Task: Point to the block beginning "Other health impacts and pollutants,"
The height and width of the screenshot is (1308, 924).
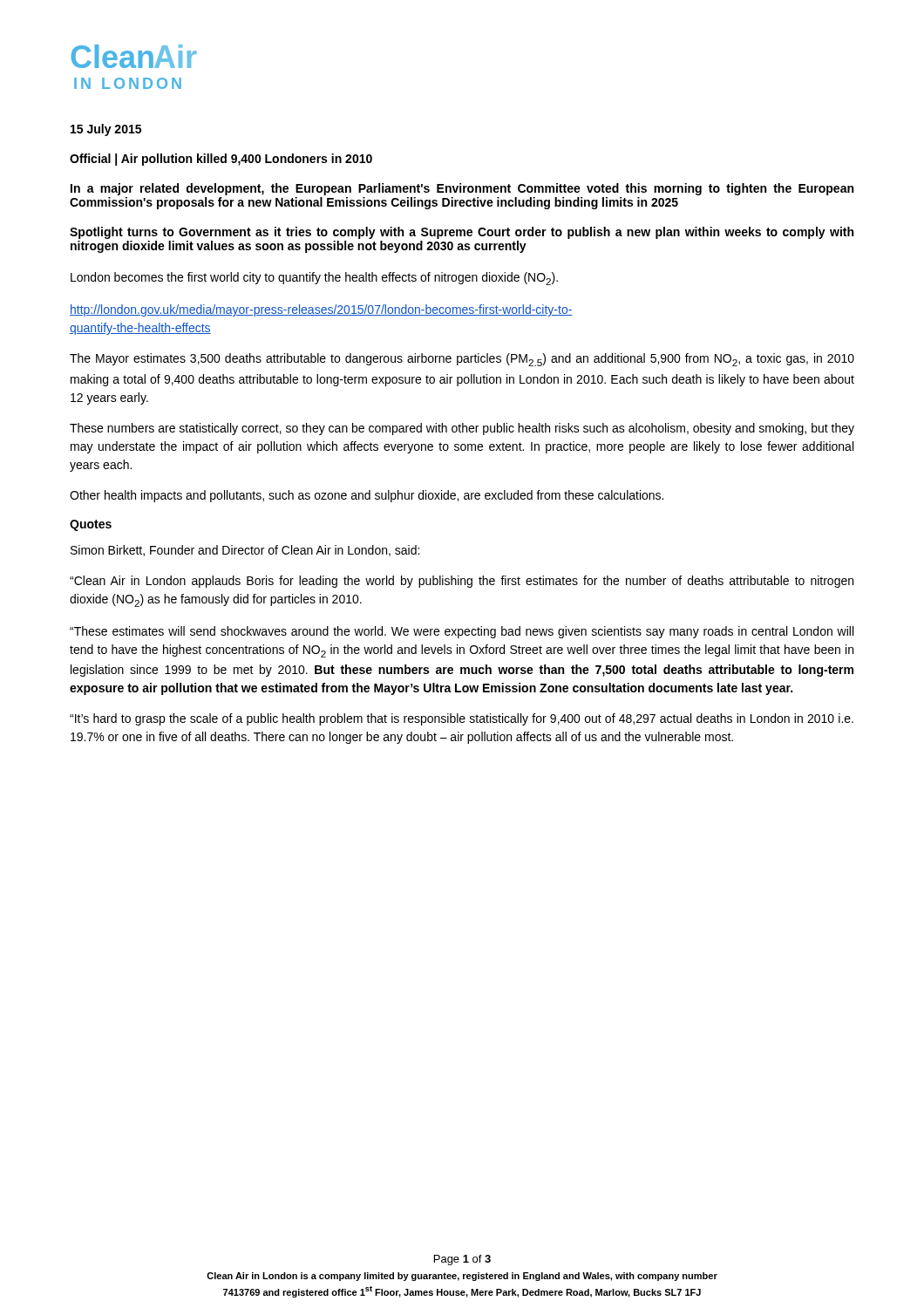Action: [367, 495]
